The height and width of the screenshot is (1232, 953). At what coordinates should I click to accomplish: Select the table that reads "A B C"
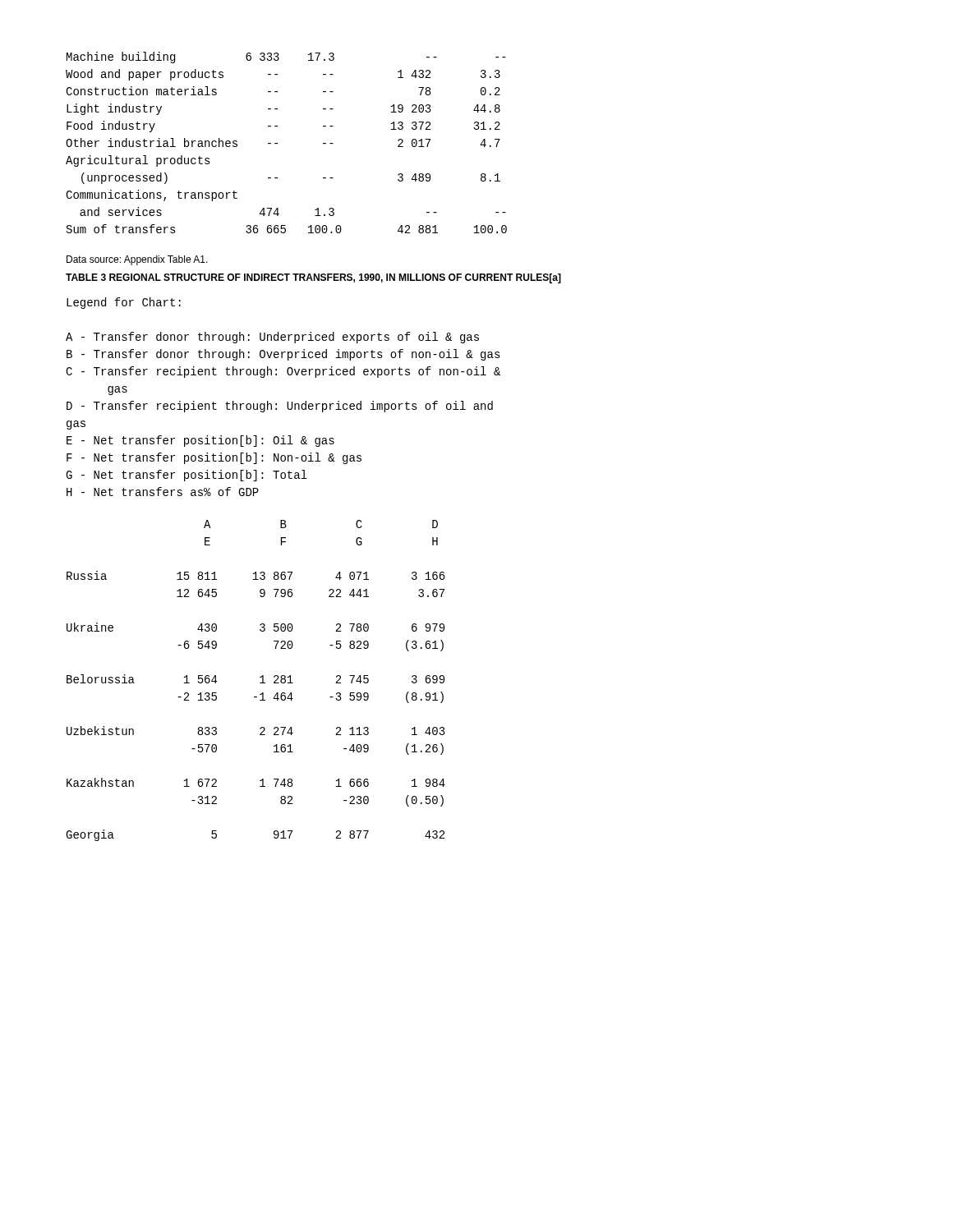(476, 680)
